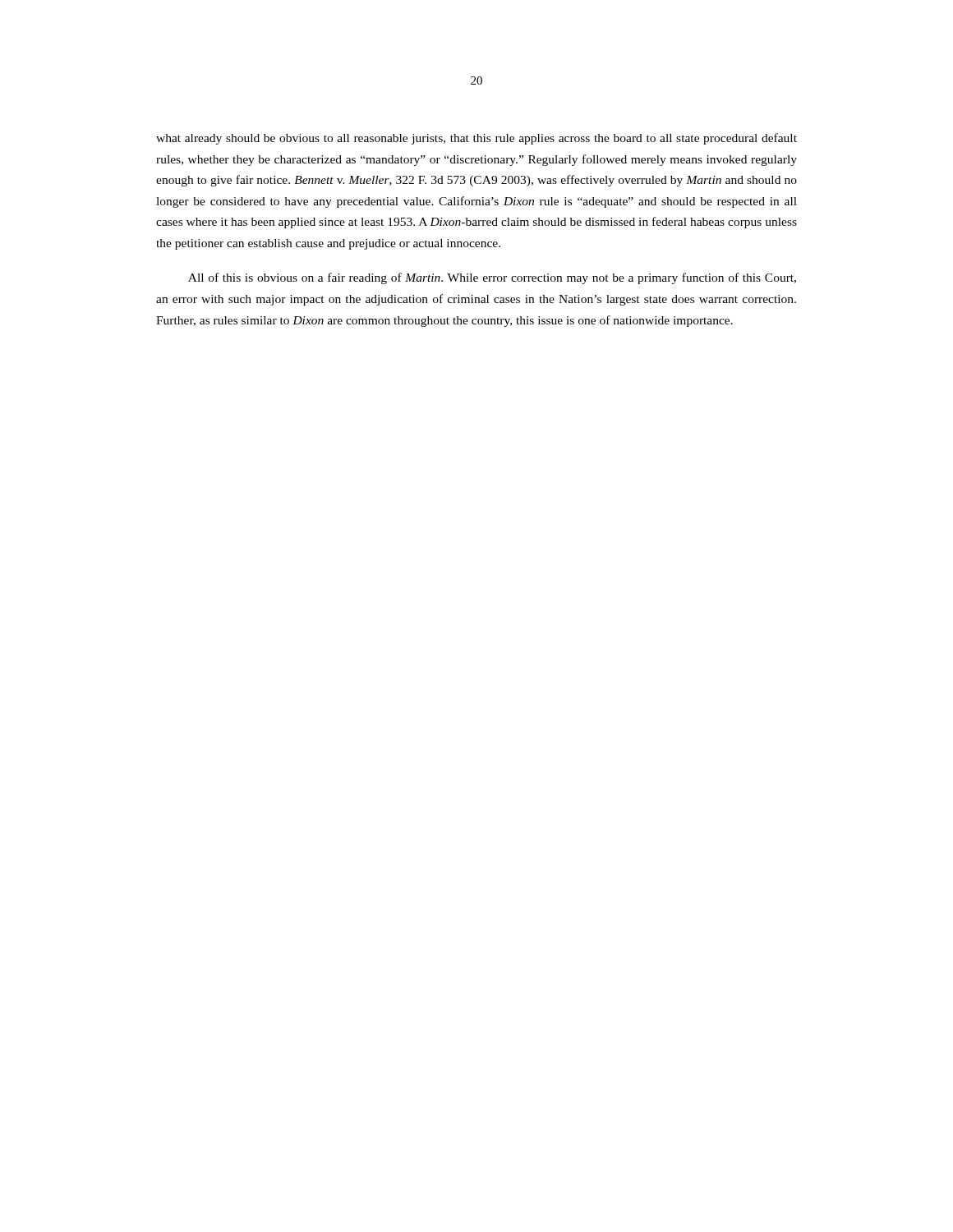Screen dimensions: 1232x953
Task: Point to the region starting "what already should"
Action: pyautogui.click(x=476, y=229)
